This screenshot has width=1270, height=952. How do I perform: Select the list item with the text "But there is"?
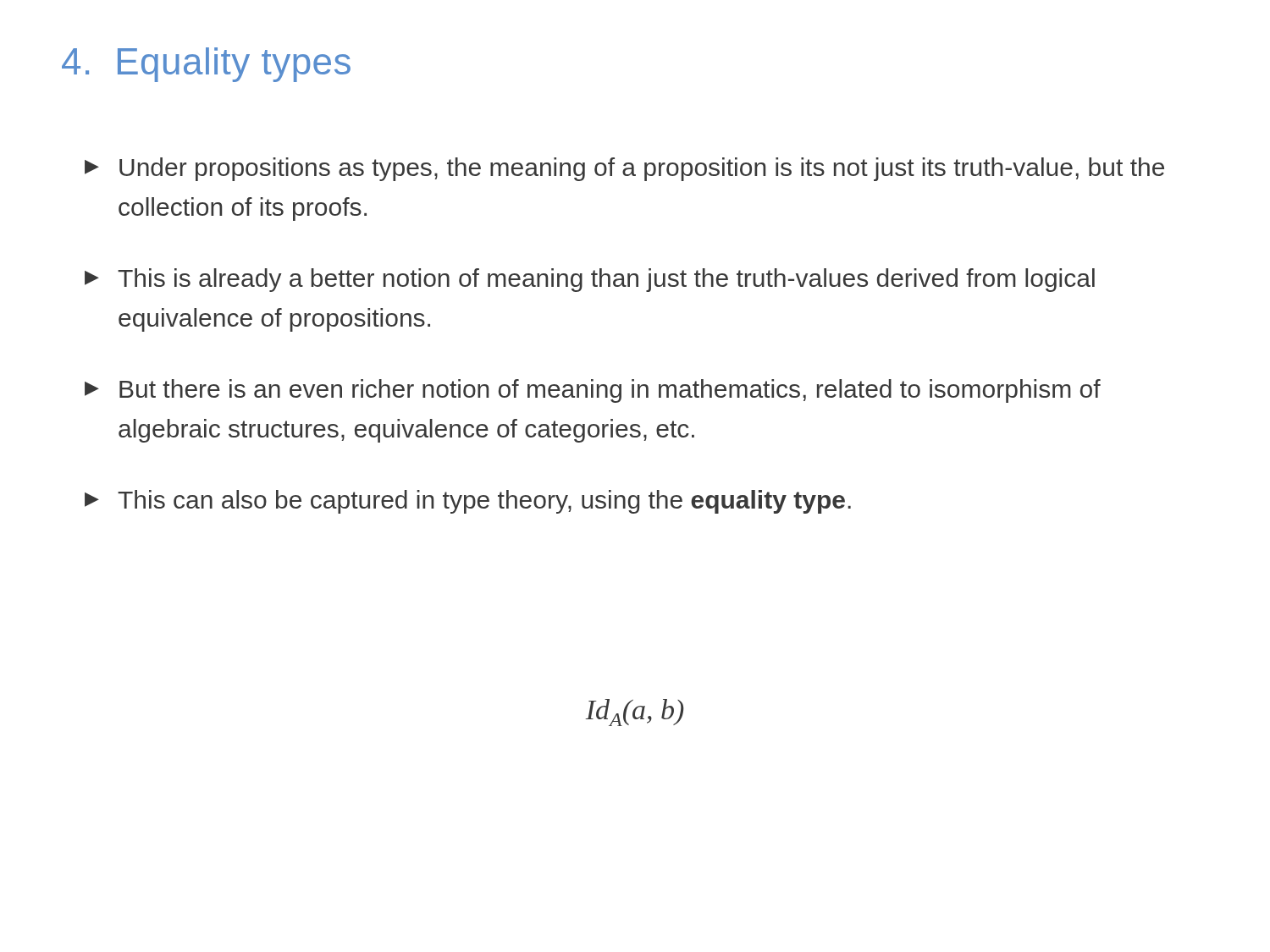pos(644,409)
